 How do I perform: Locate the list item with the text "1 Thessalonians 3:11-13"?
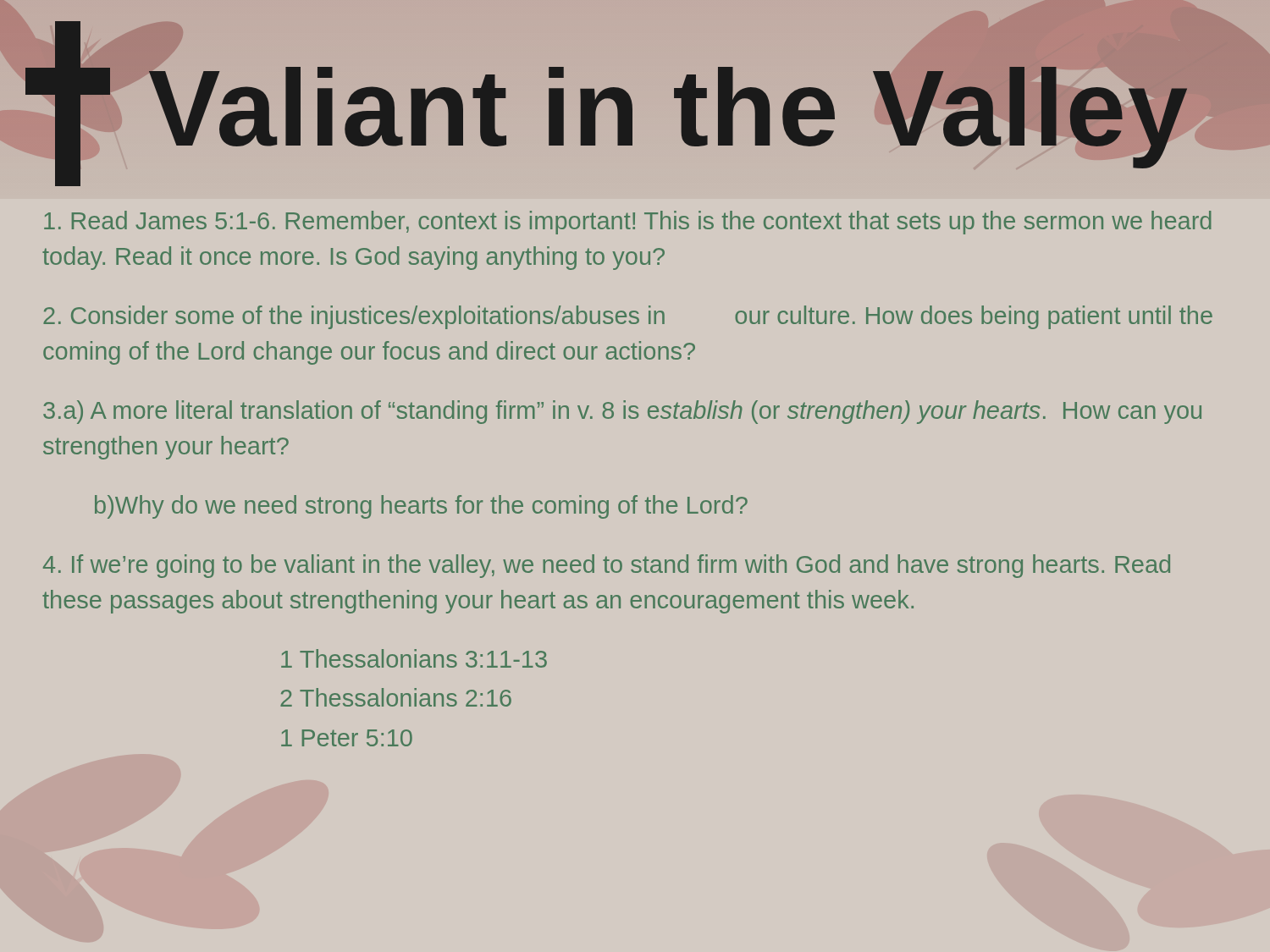tap(414, 660)
